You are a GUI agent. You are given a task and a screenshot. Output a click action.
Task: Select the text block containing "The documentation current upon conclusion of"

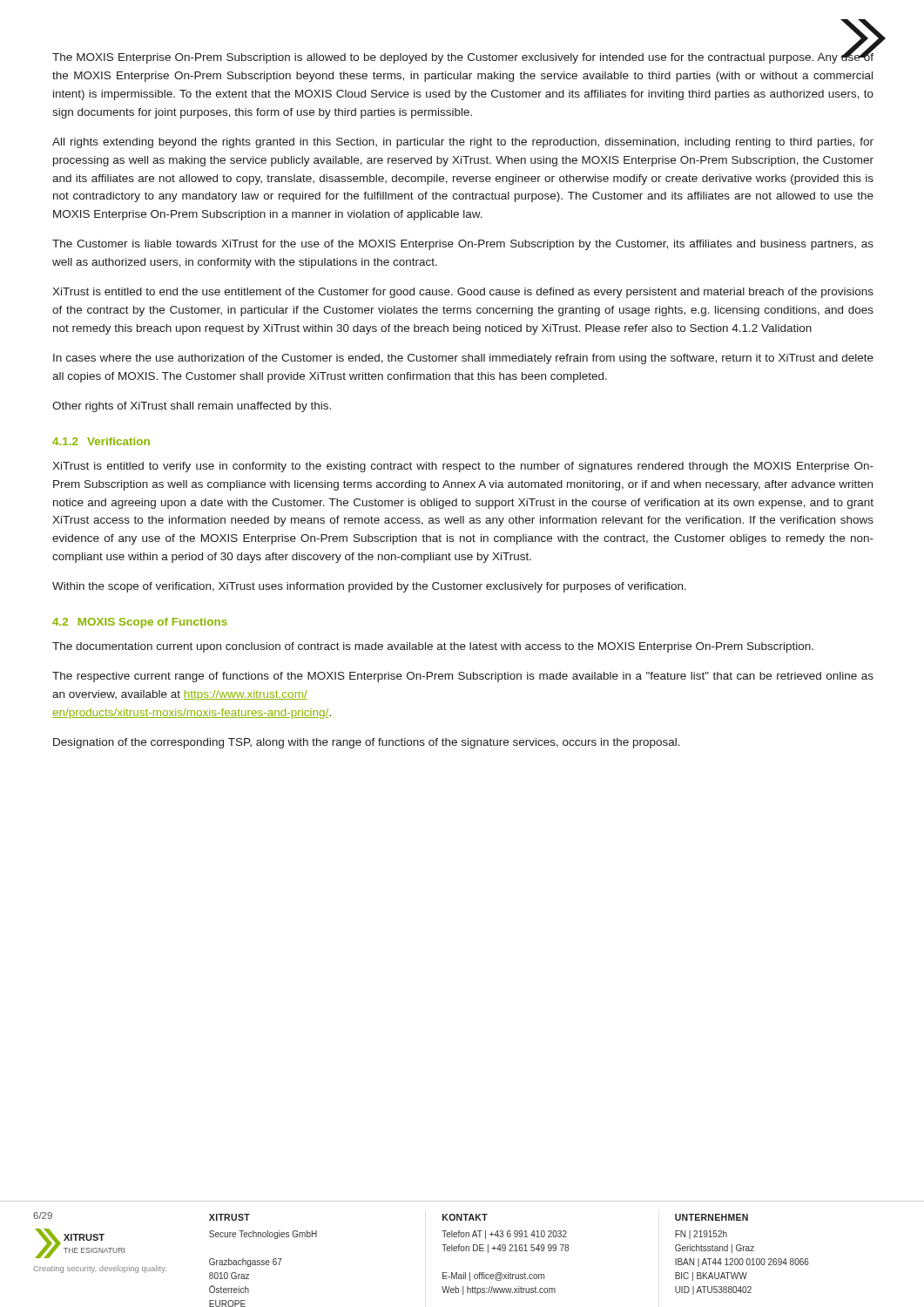coord(463,647)
